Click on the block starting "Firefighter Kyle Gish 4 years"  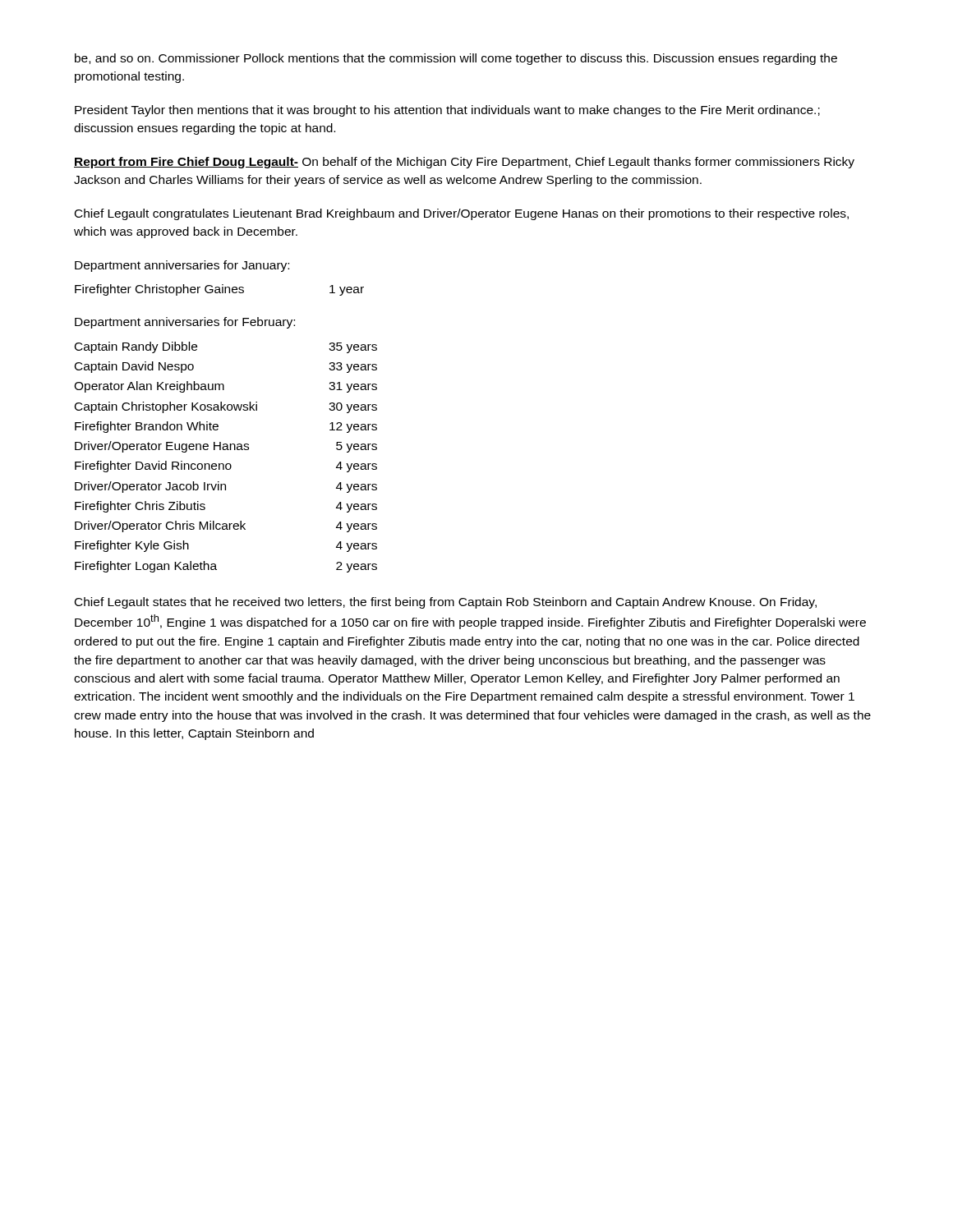coord(129,546)
